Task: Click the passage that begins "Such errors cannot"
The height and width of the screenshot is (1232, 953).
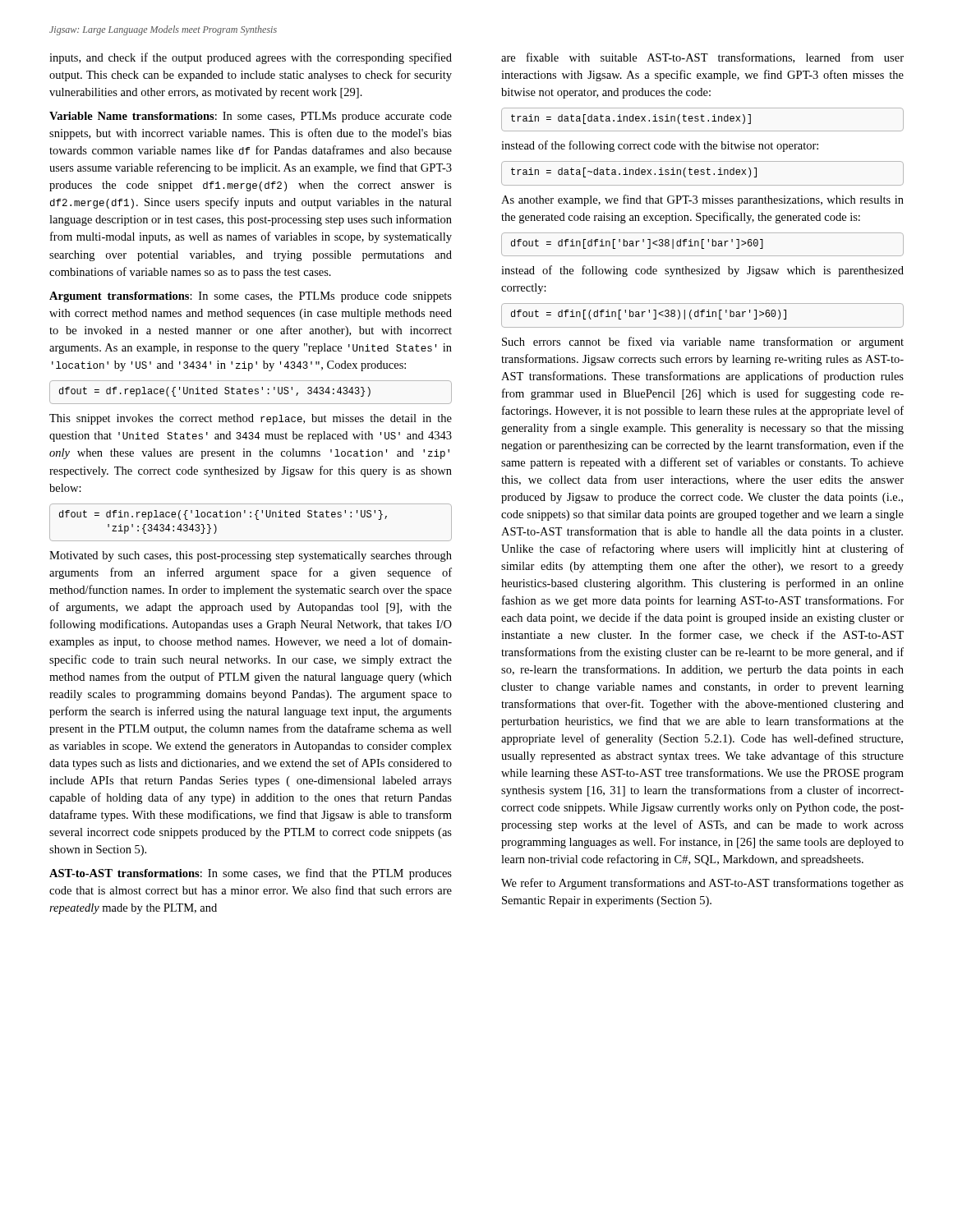Action: 702,601
